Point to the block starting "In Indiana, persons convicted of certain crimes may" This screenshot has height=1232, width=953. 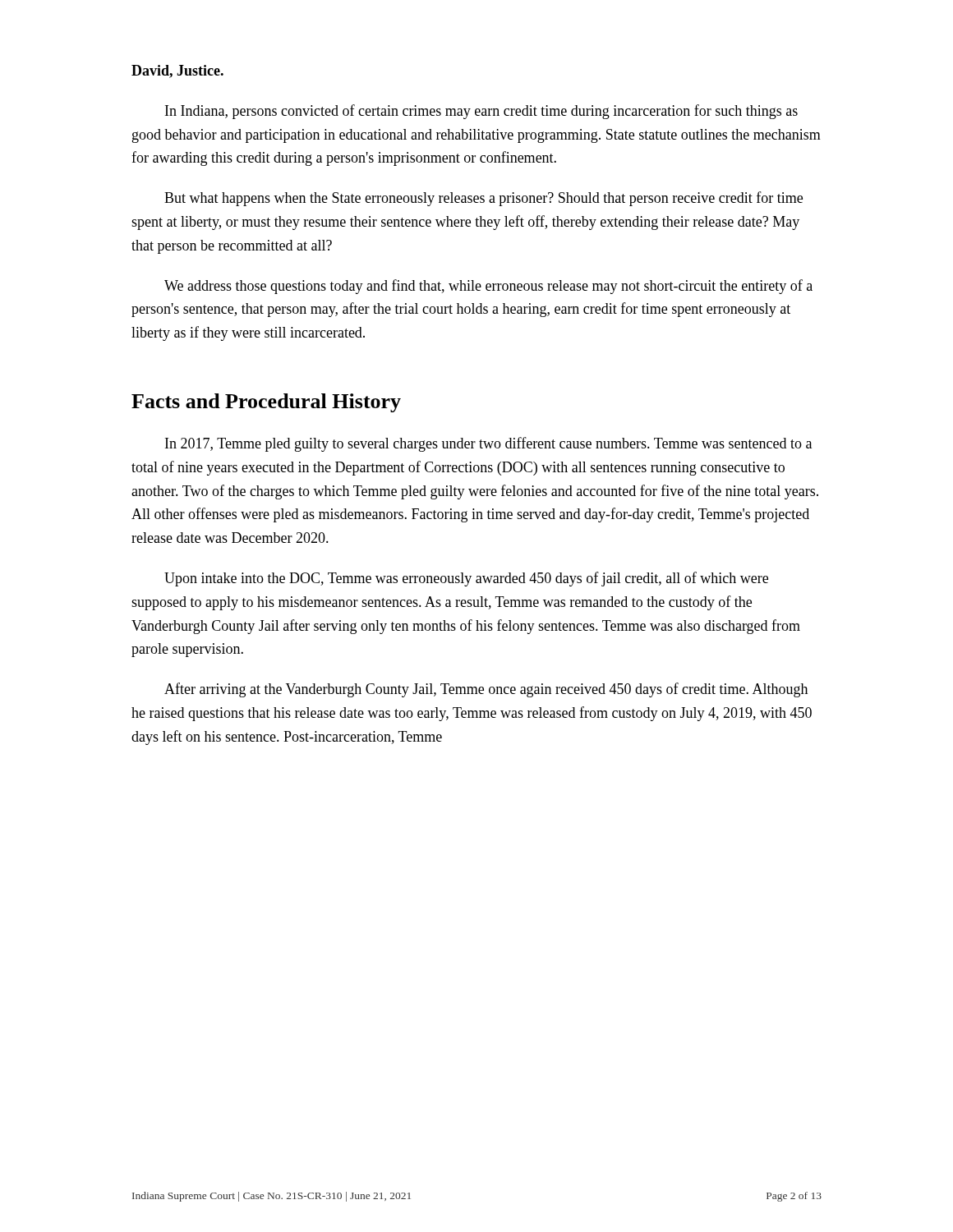point(476,135)
